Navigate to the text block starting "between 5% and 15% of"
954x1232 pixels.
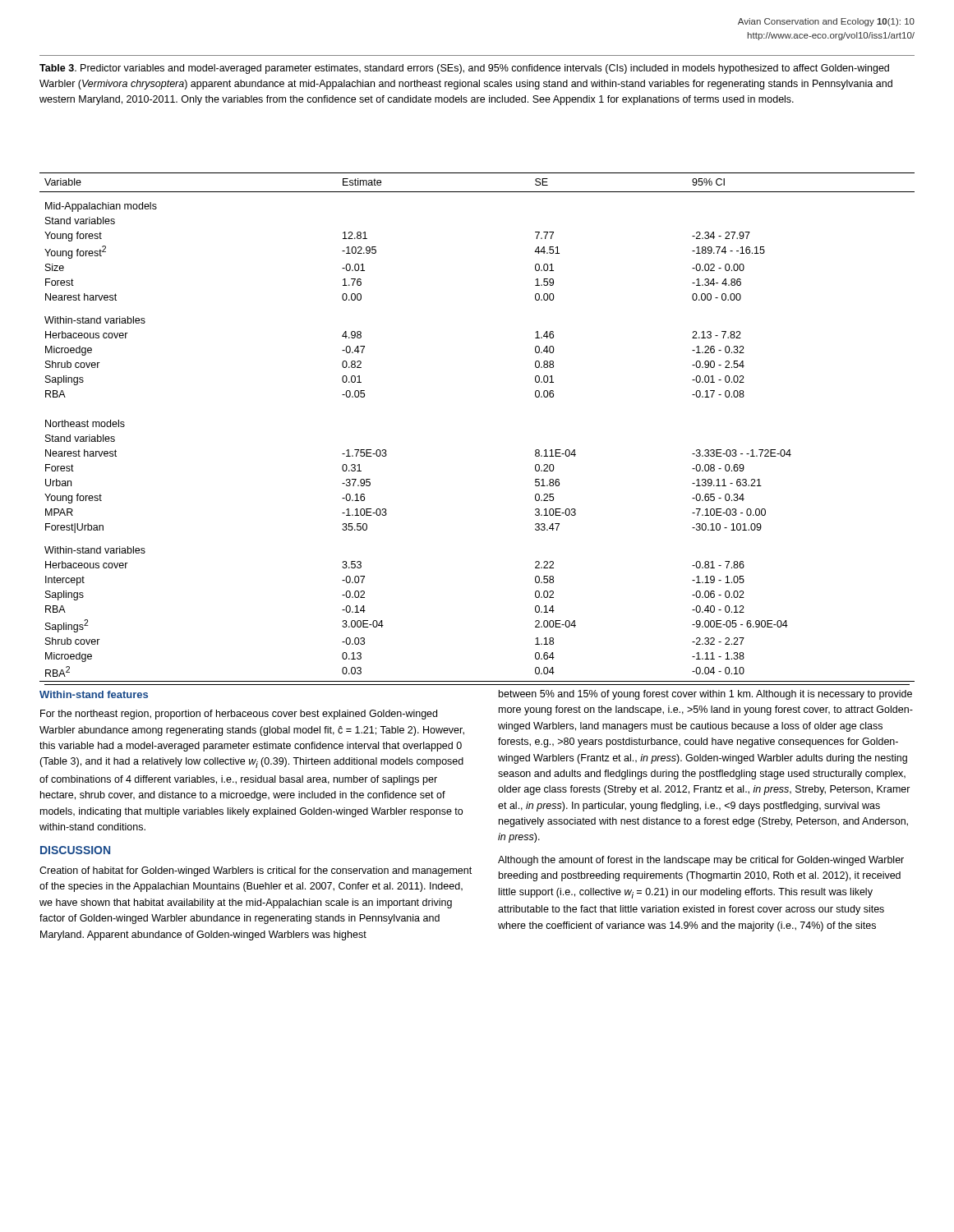point(706,810)
